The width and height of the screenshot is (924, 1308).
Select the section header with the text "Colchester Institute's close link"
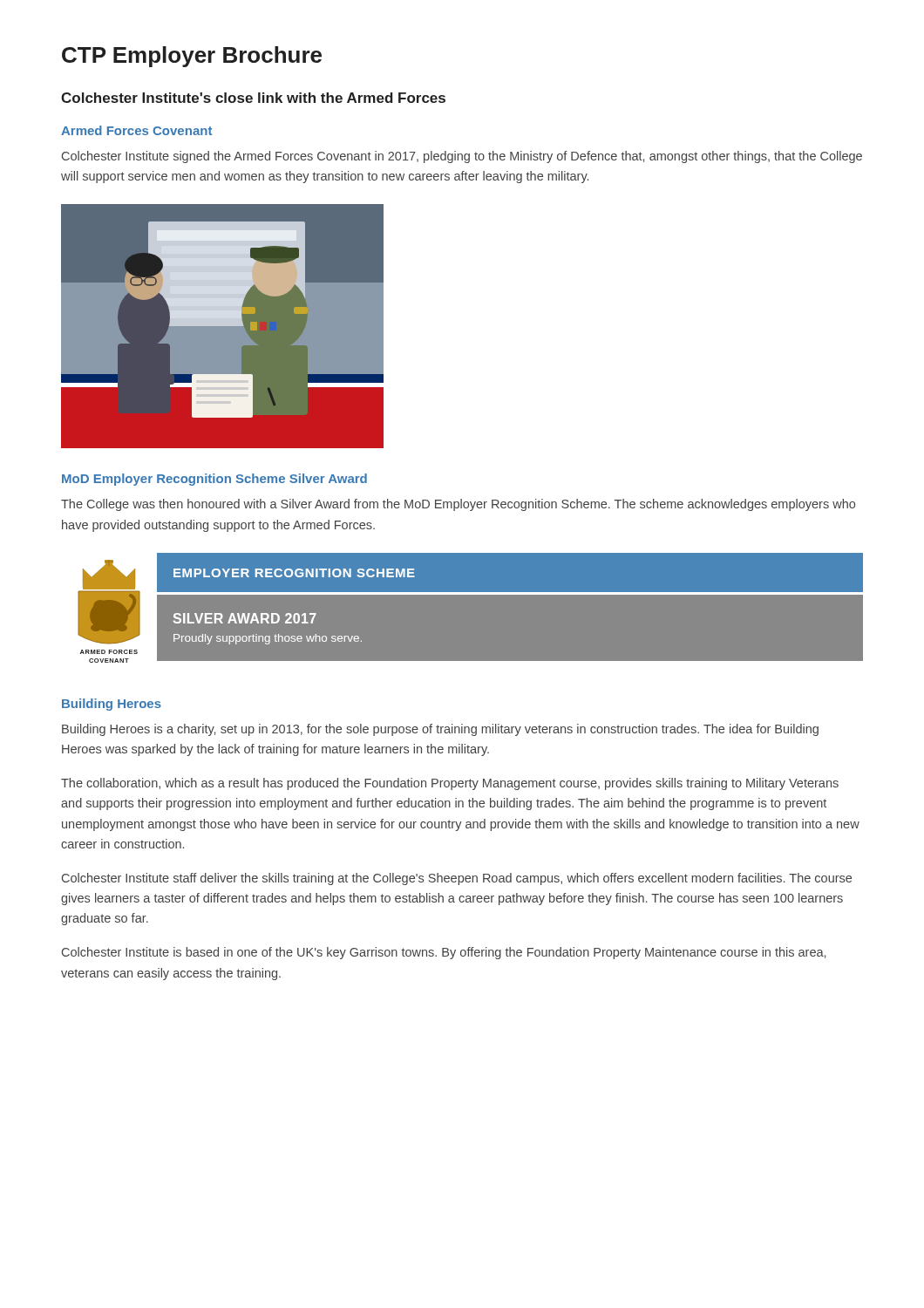click(x=253, y=98)
